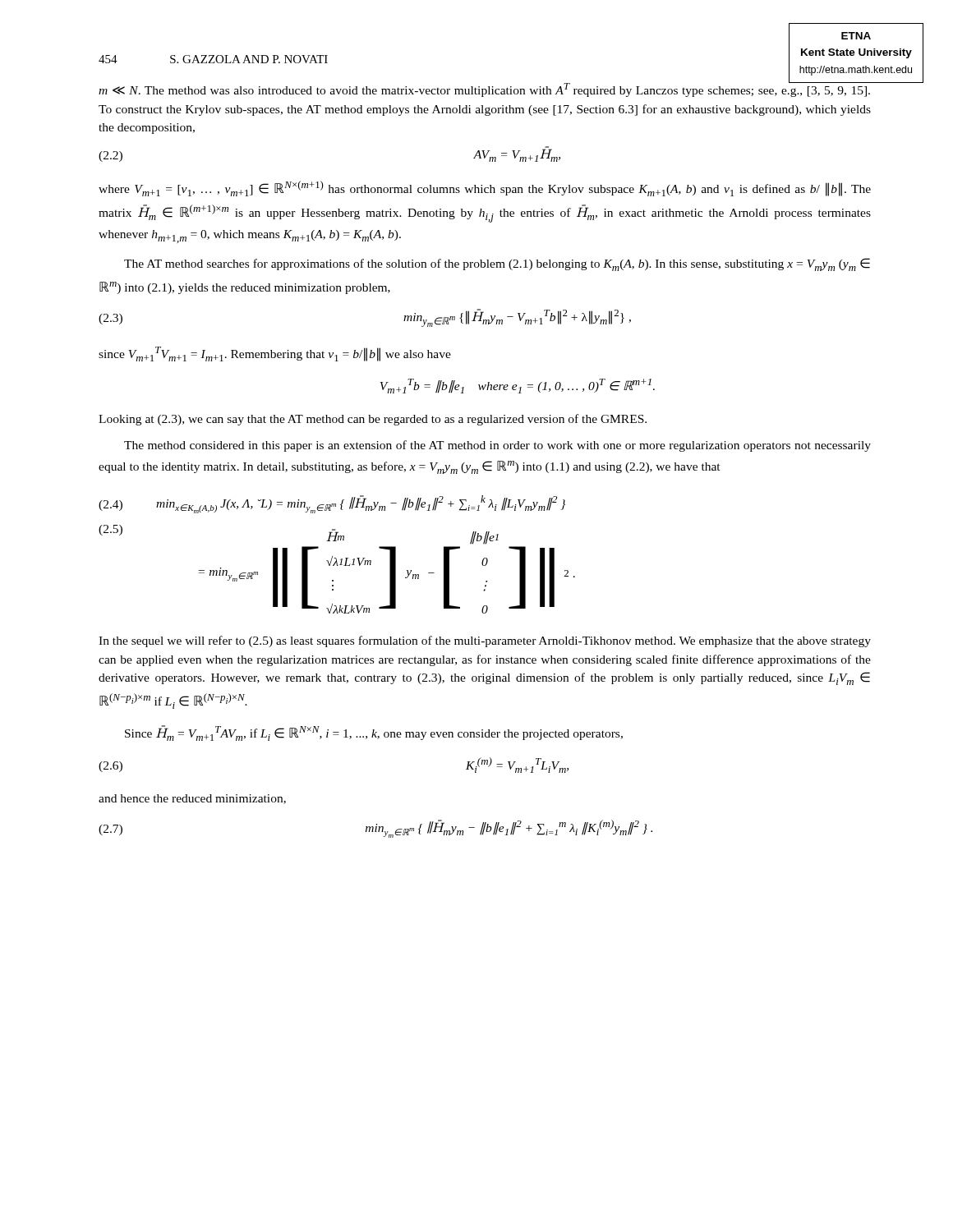The height and width of the screenshot is (1232, 953).
Task: Click on the element starting "where Vm+1 = [v1, … , vm+1]"
Action: (485, 188)
